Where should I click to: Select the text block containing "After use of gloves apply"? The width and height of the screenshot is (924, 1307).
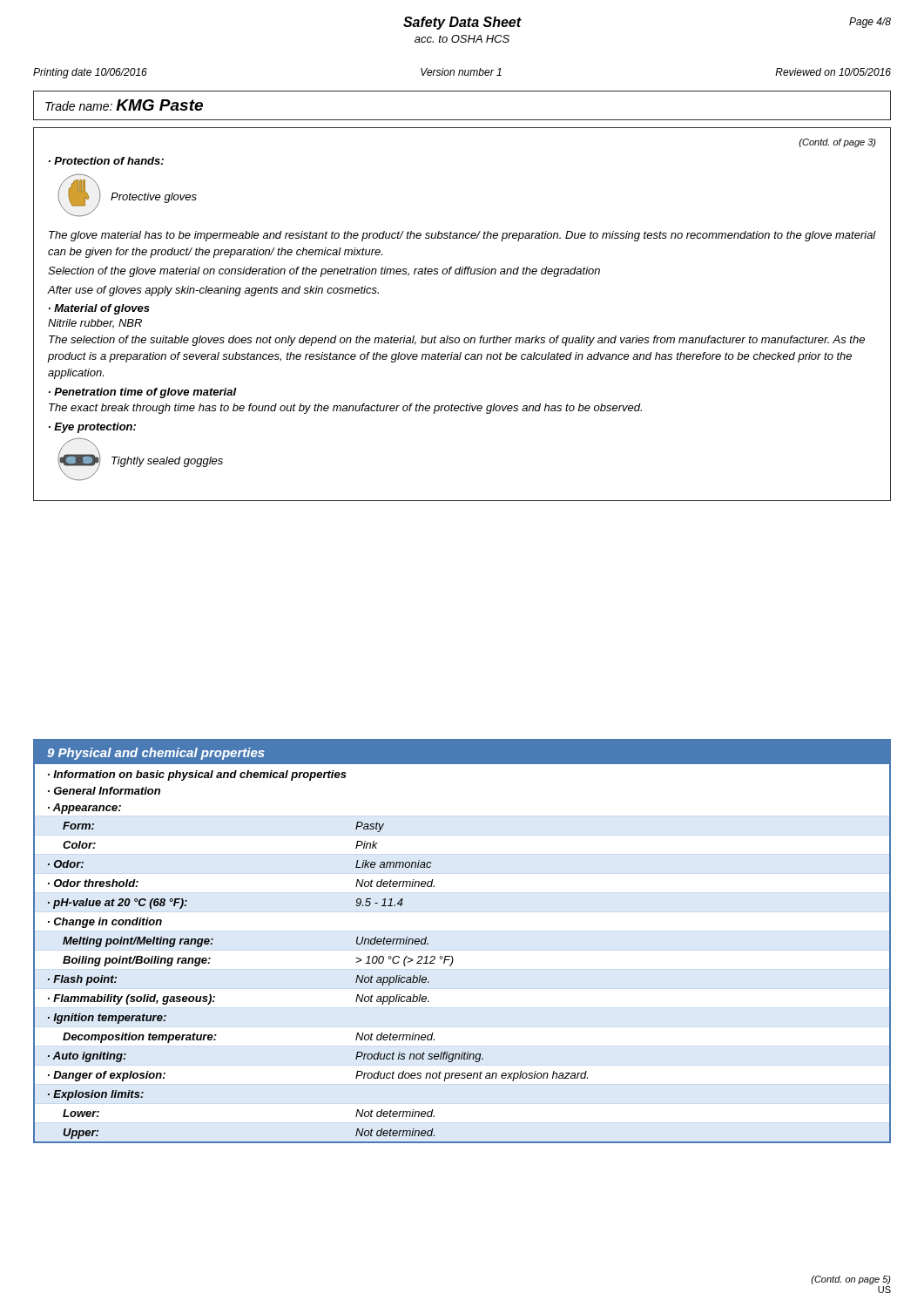tap(214, 289)
